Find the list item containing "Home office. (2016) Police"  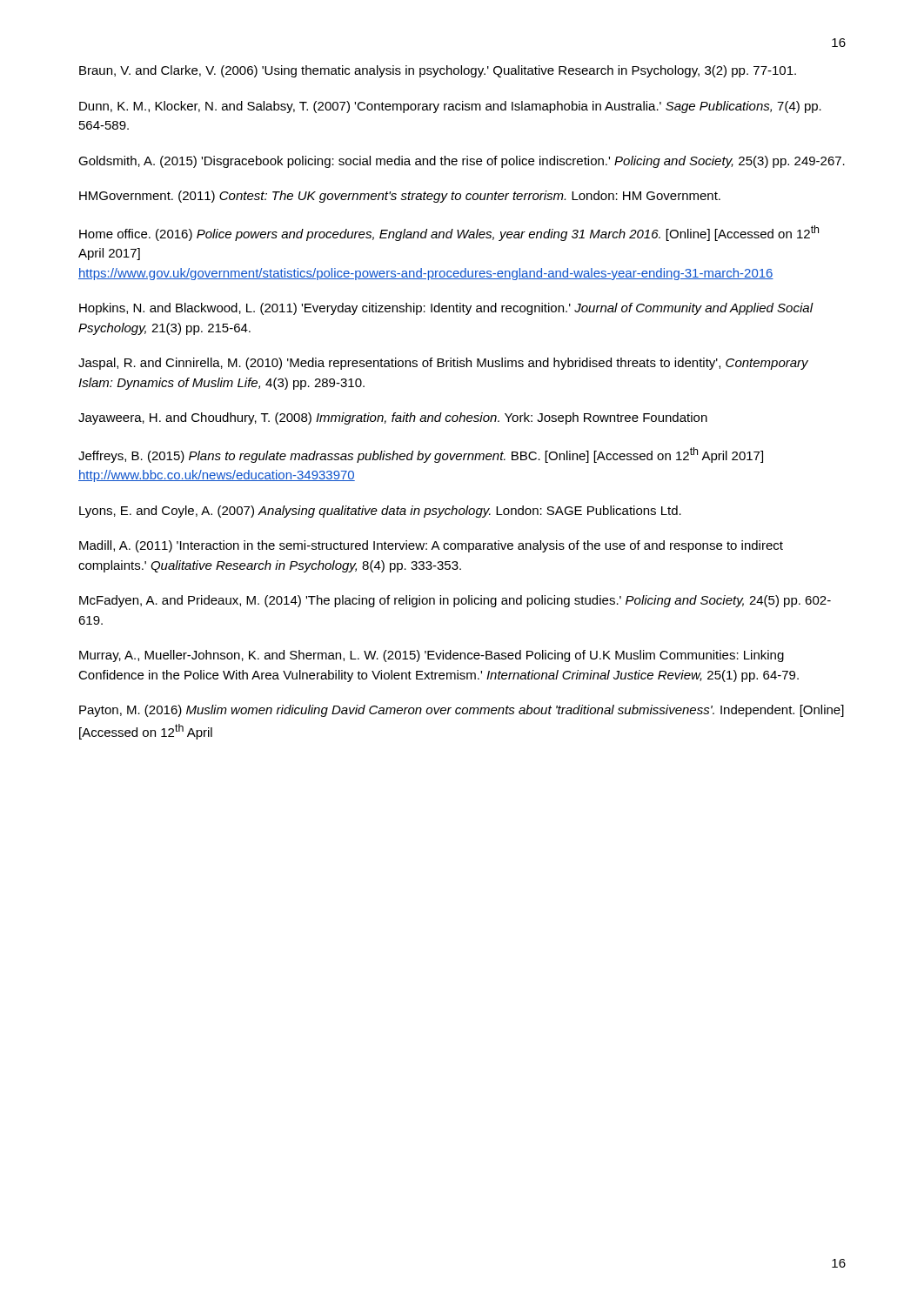coord(449,233)
